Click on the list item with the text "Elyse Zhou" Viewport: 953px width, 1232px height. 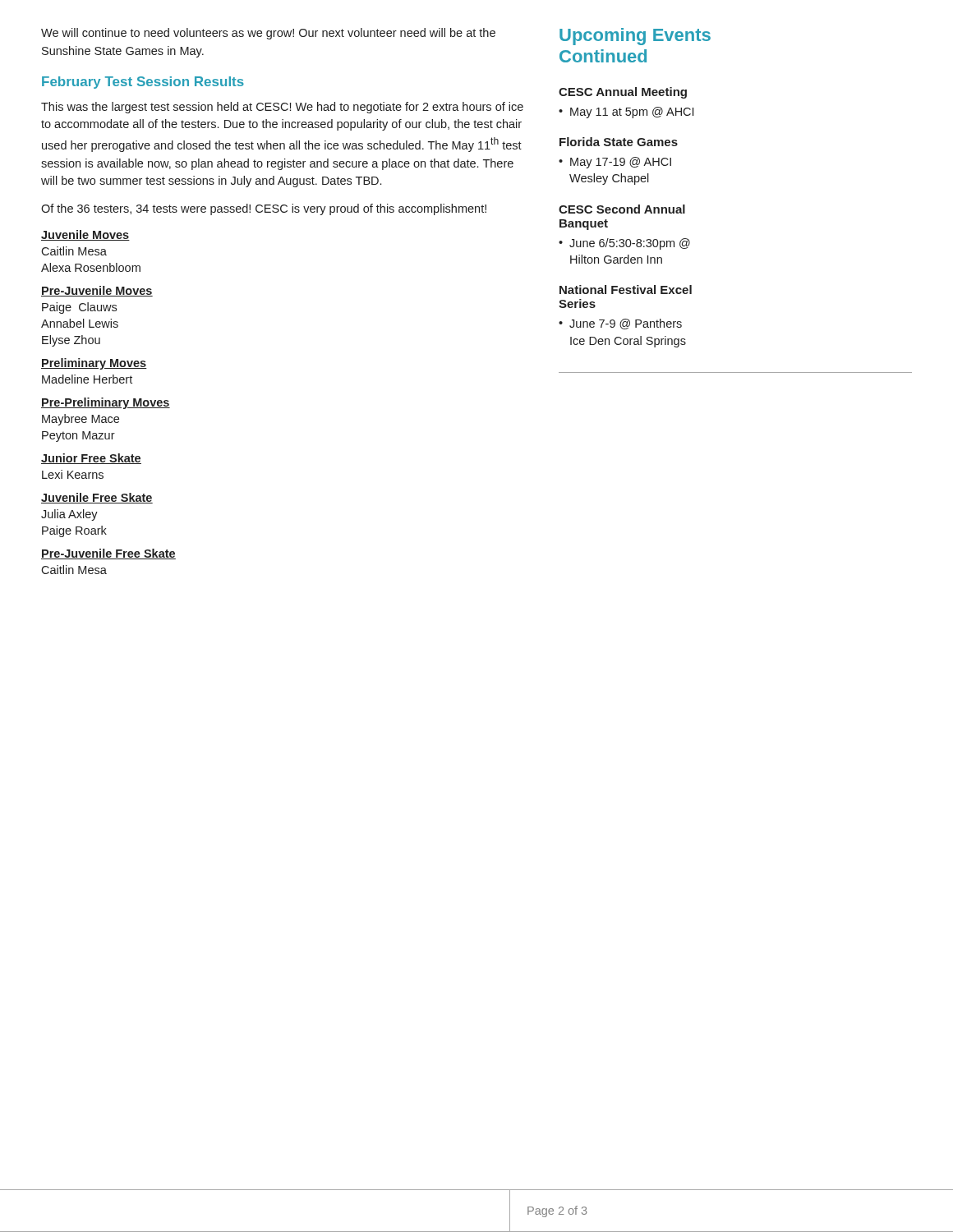click(x=71, y=340)
